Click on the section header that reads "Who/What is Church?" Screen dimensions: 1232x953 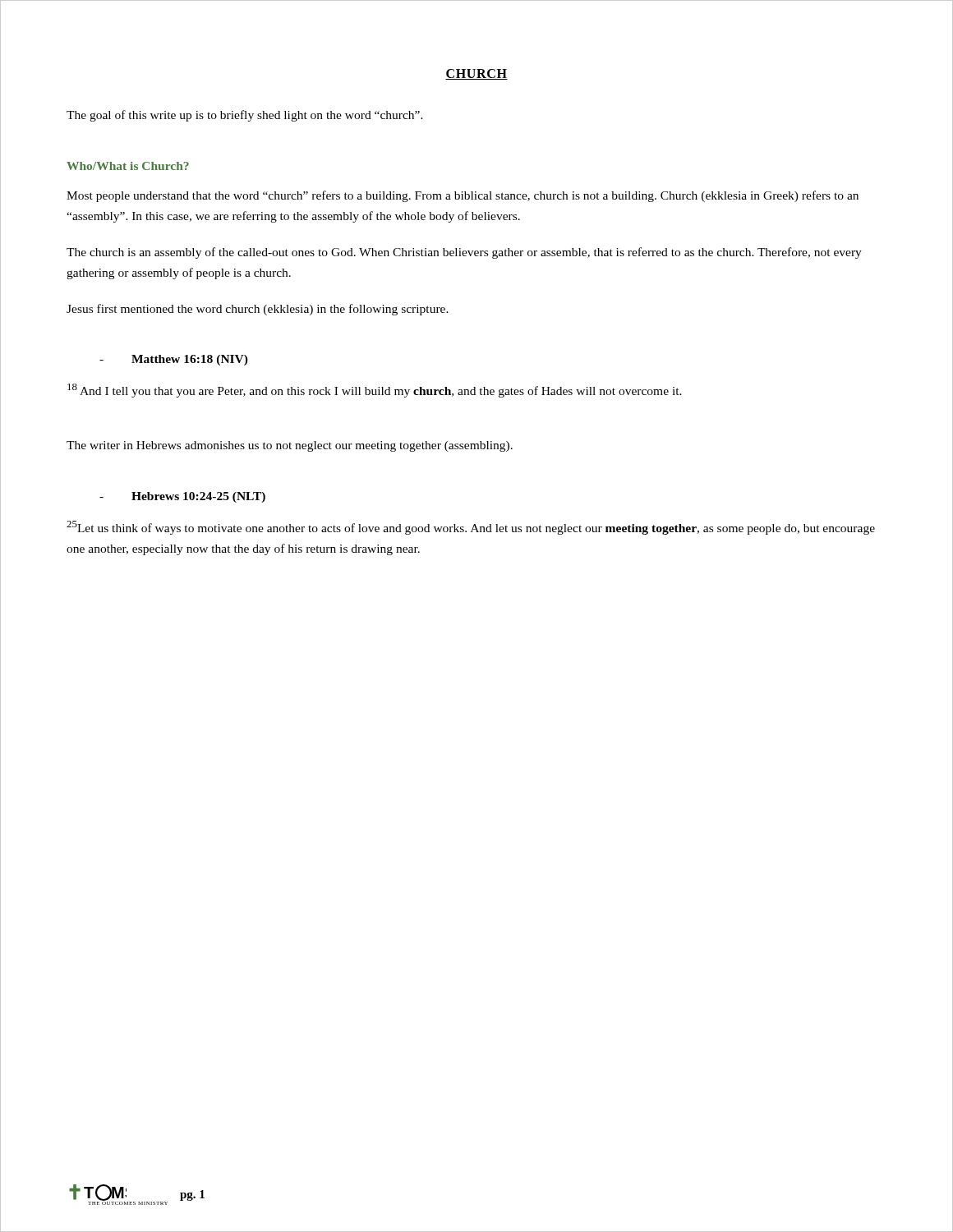[128, 165]
